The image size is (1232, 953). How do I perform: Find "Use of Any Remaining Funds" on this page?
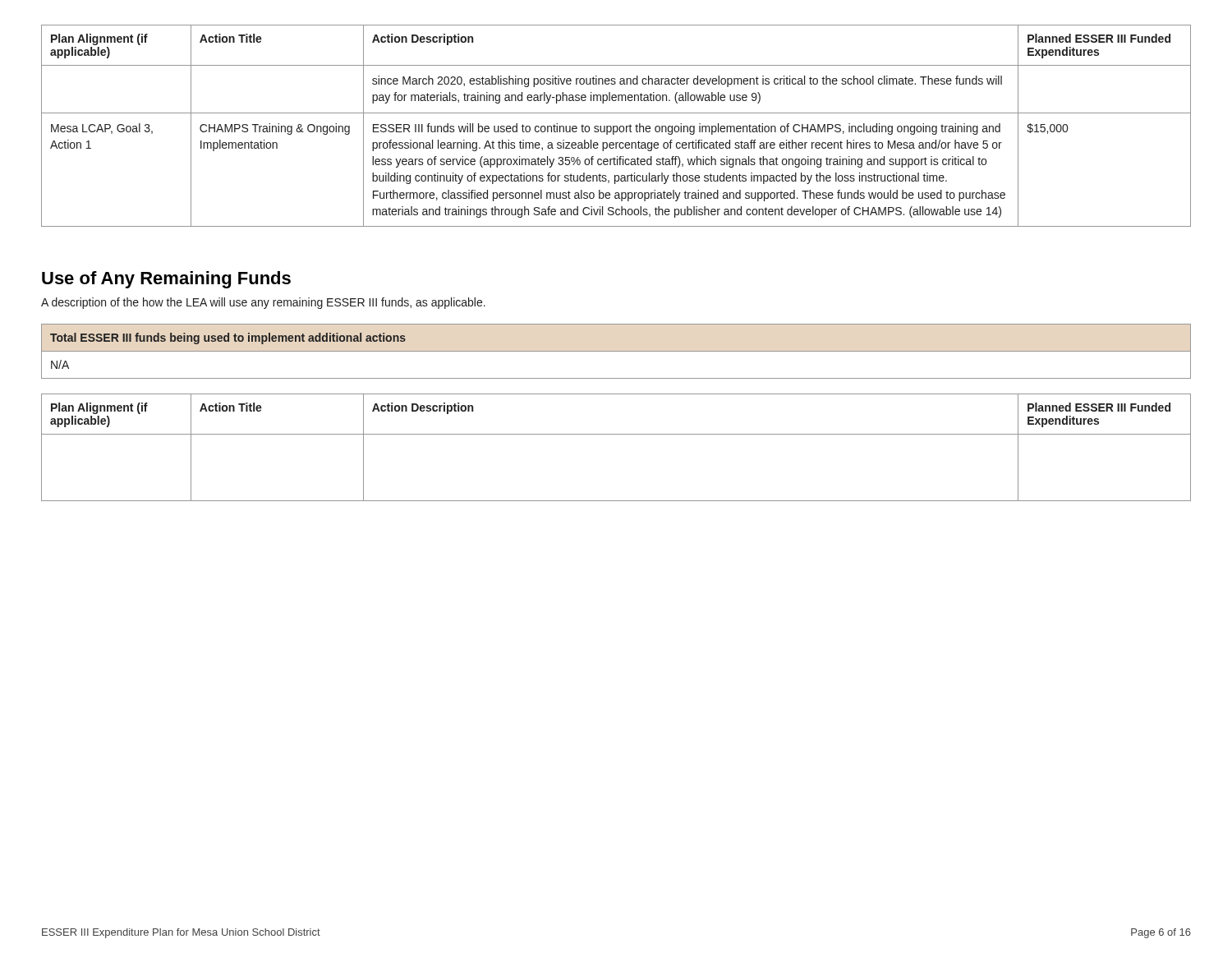point(166,279)
